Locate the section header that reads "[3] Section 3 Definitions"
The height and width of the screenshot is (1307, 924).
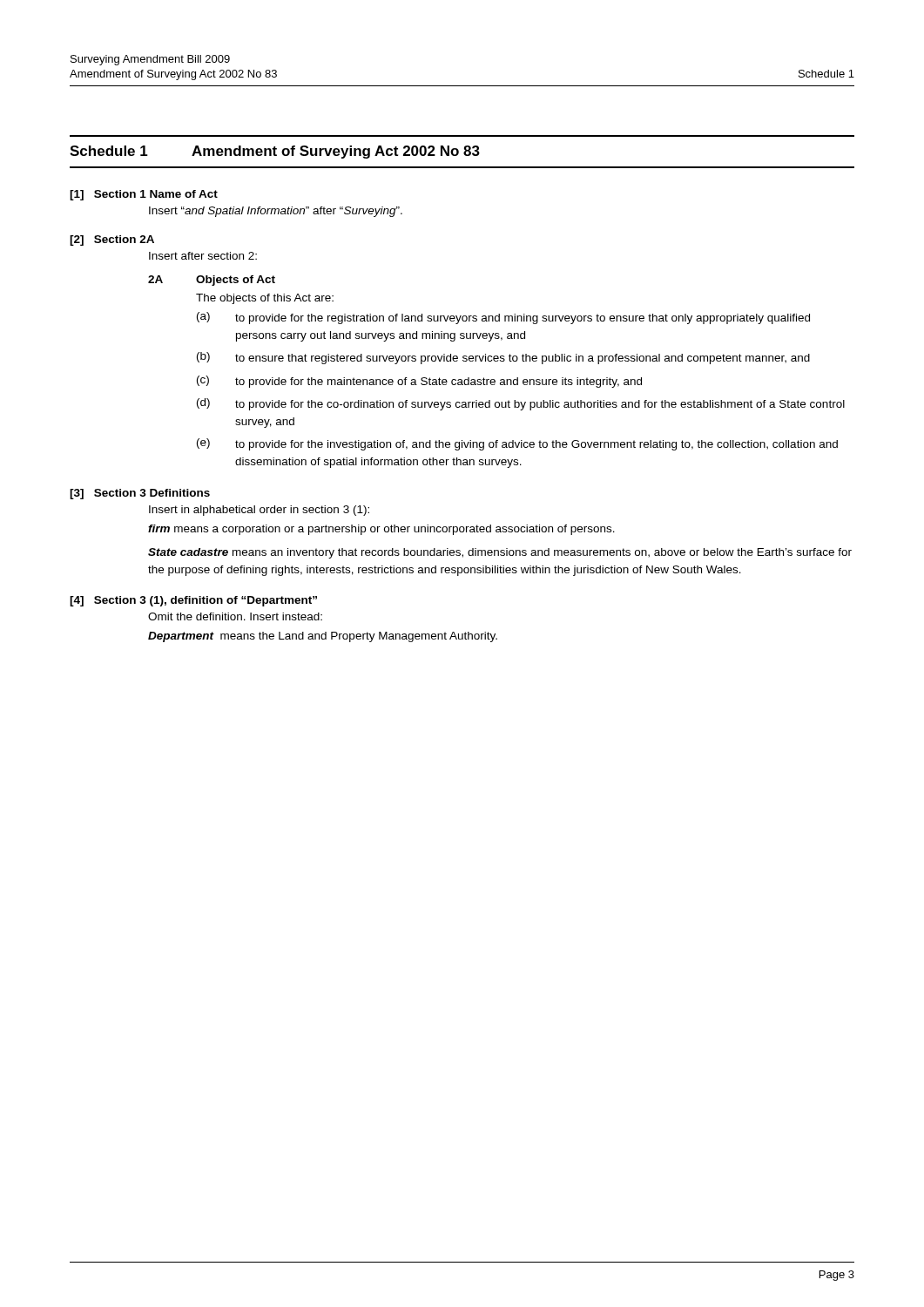point(140,492)
